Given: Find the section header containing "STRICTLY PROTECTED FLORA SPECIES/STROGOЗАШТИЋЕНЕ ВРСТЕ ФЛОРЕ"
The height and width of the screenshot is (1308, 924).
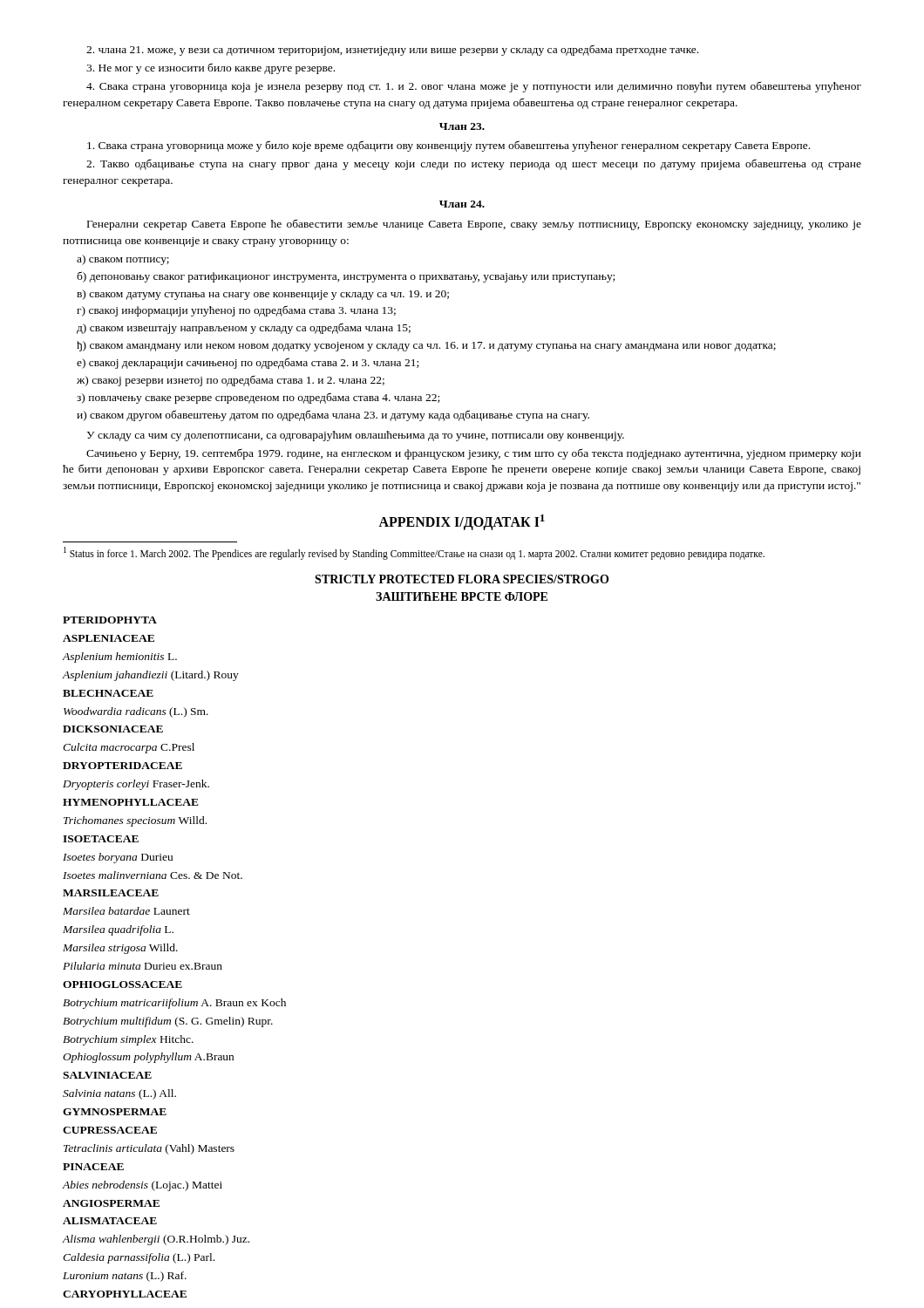Looking at the screenshot, I should point(462,588).
